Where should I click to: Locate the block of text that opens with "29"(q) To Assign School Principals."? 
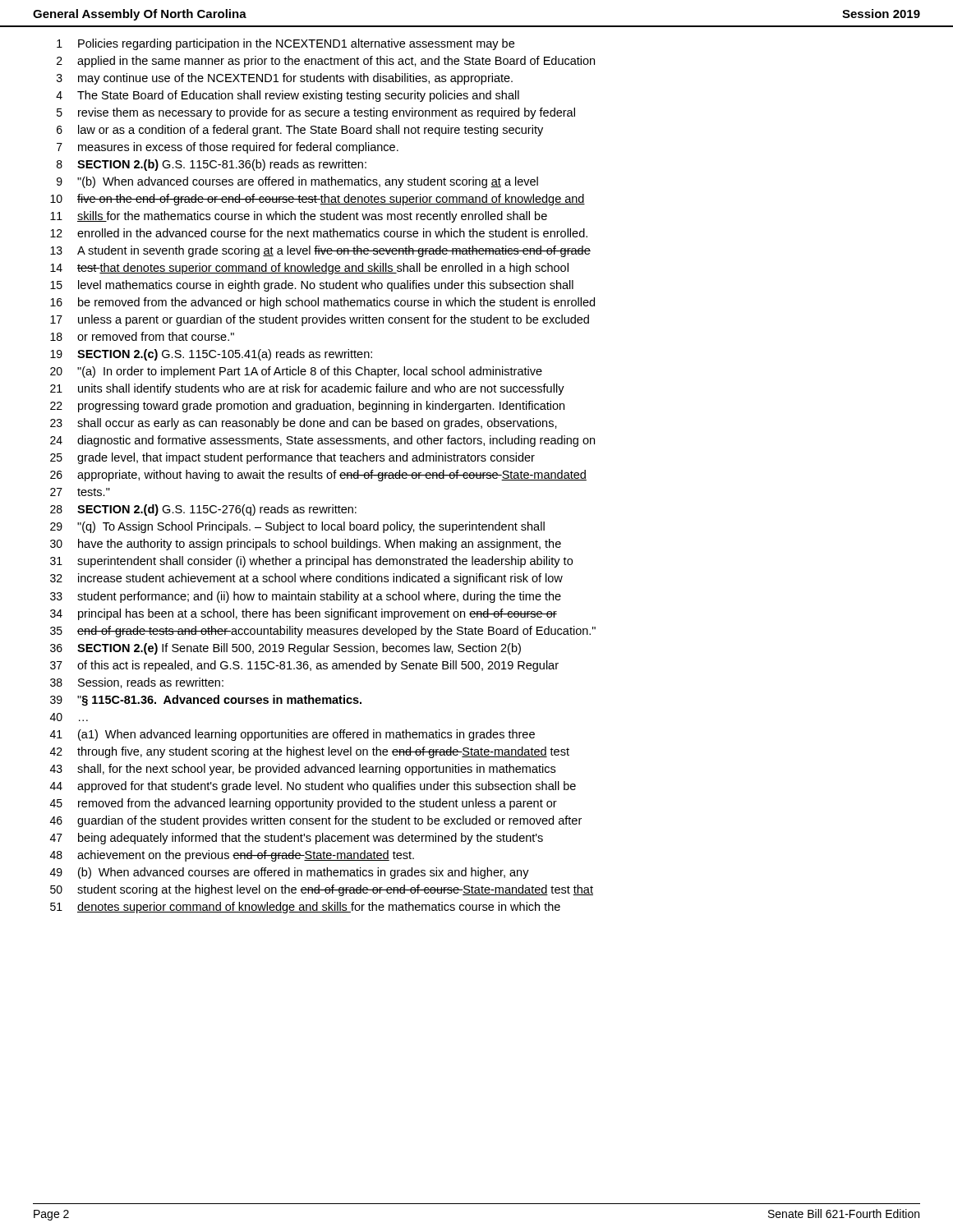point(476,579)
